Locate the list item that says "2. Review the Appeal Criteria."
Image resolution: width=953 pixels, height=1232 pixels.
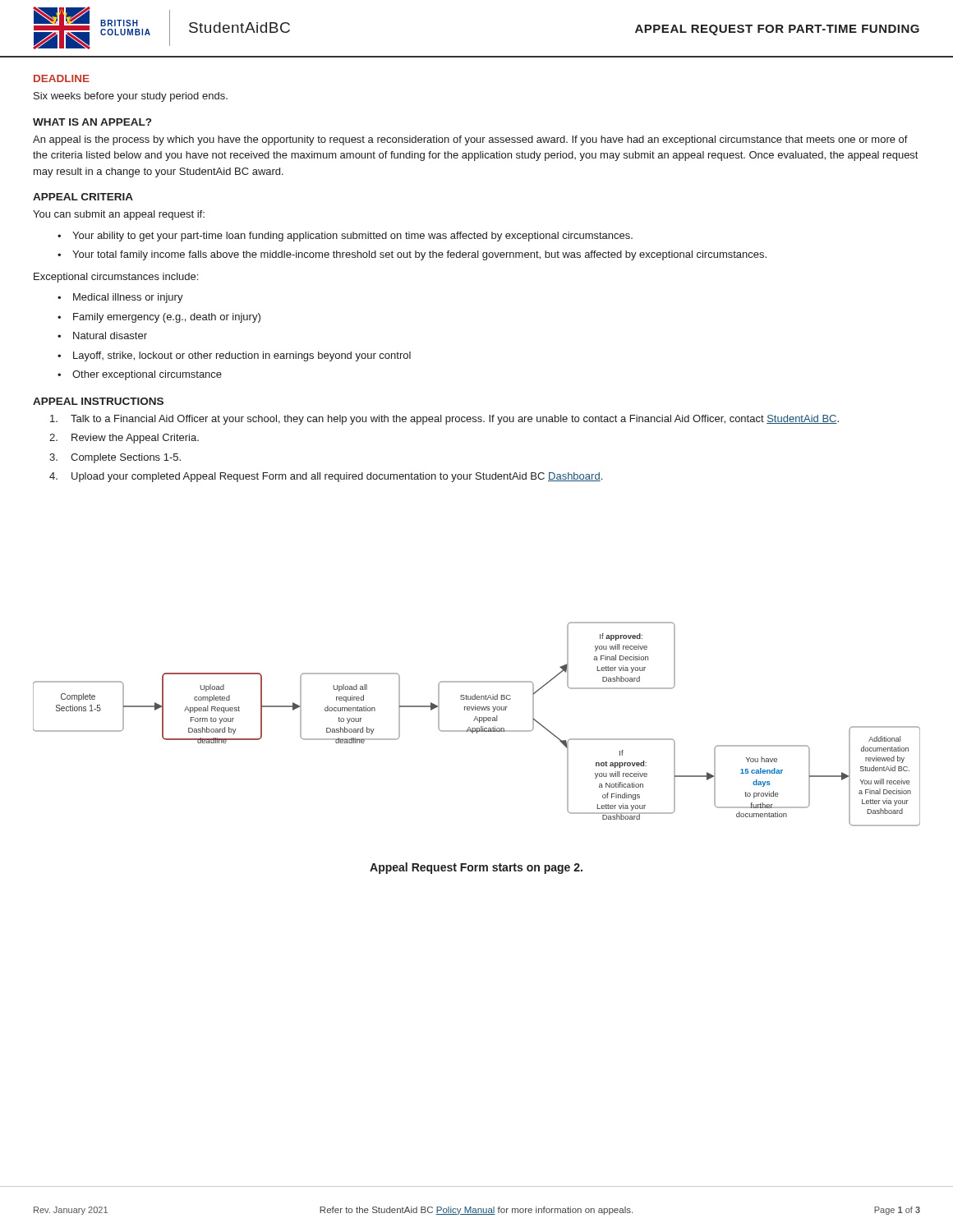click(124, 438)
